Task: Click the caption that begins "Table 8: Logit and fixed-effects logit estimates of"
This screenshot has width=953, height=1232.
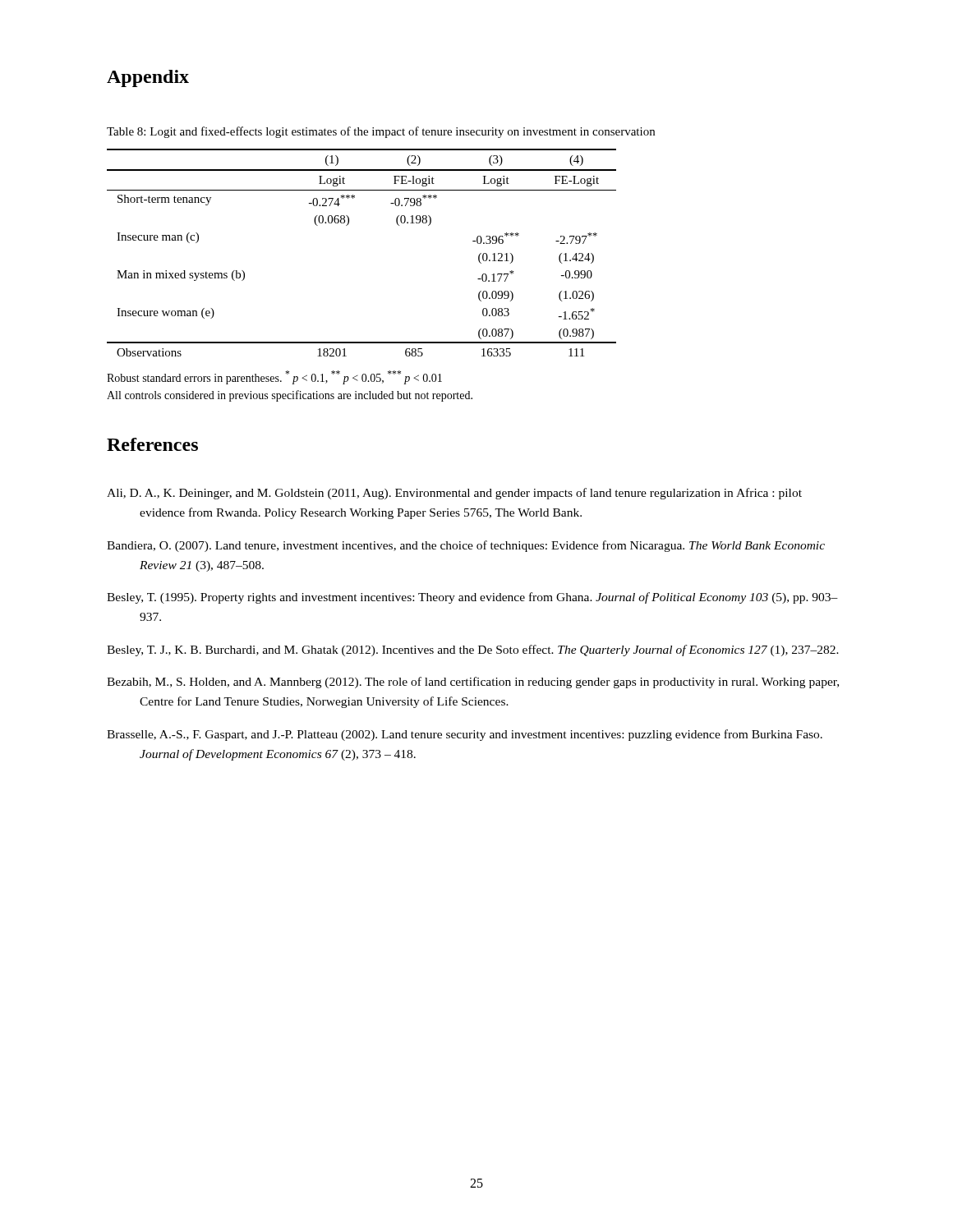Action: tap(476, 132)
